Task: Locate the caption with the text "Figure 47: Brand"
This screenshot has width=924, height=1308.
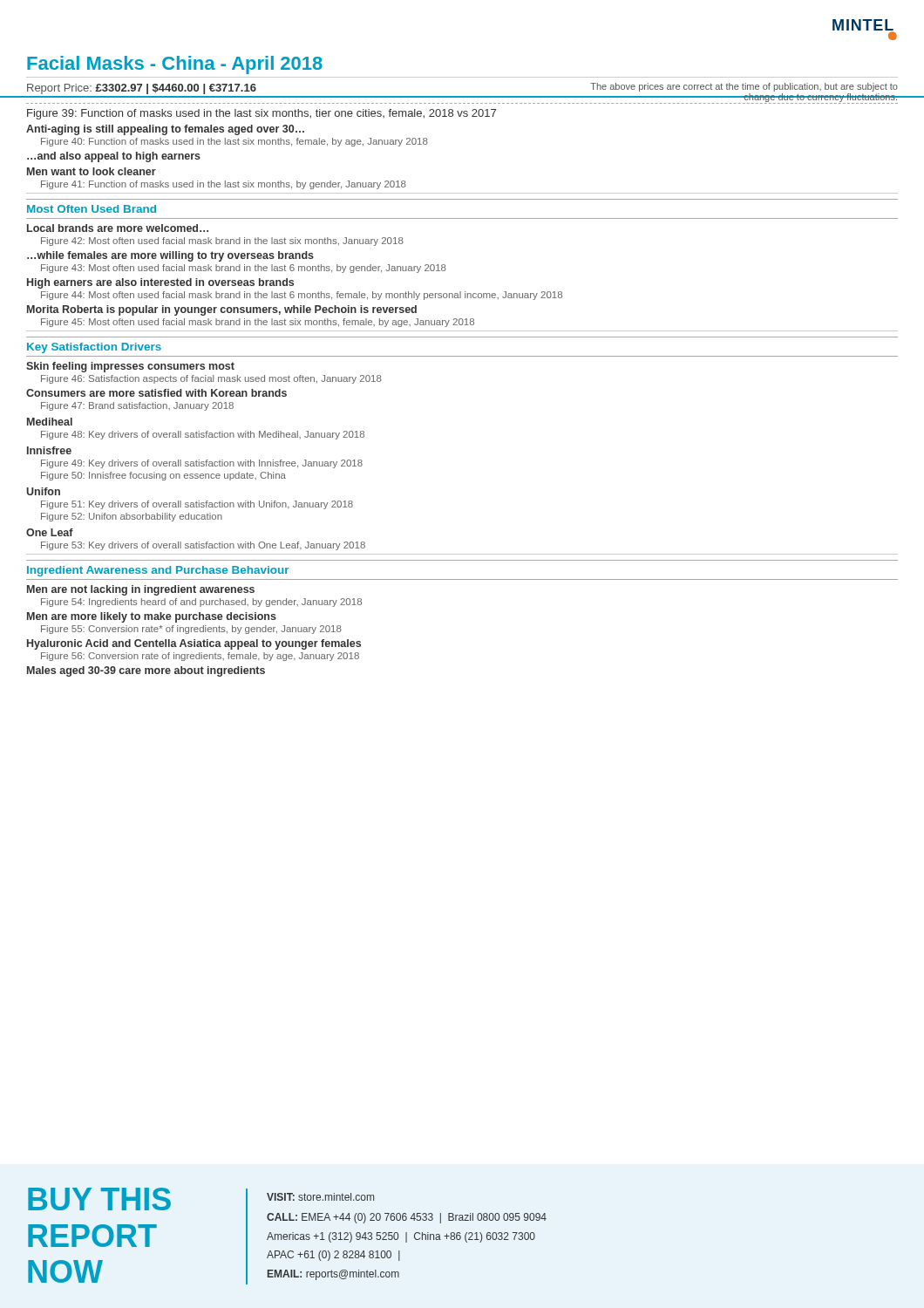Action: pyautogui.click(x=137, y=405)
